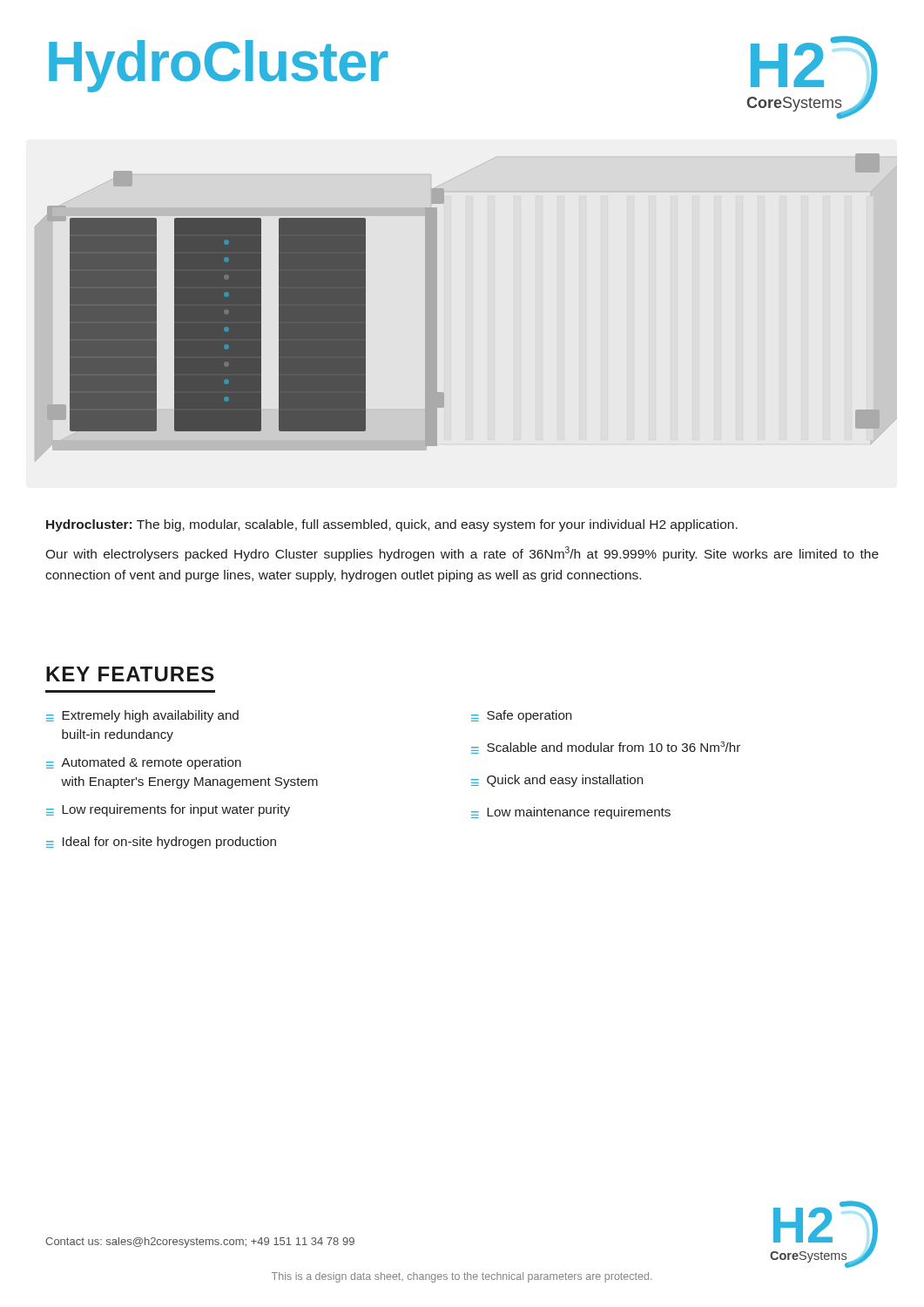Image resolution: width=924 pixels, height=1307 pixels.
Task: Where does it say "≡ Extremely high availability andbuilt-in redundancy"?
Action: click(x=142, y=725)
